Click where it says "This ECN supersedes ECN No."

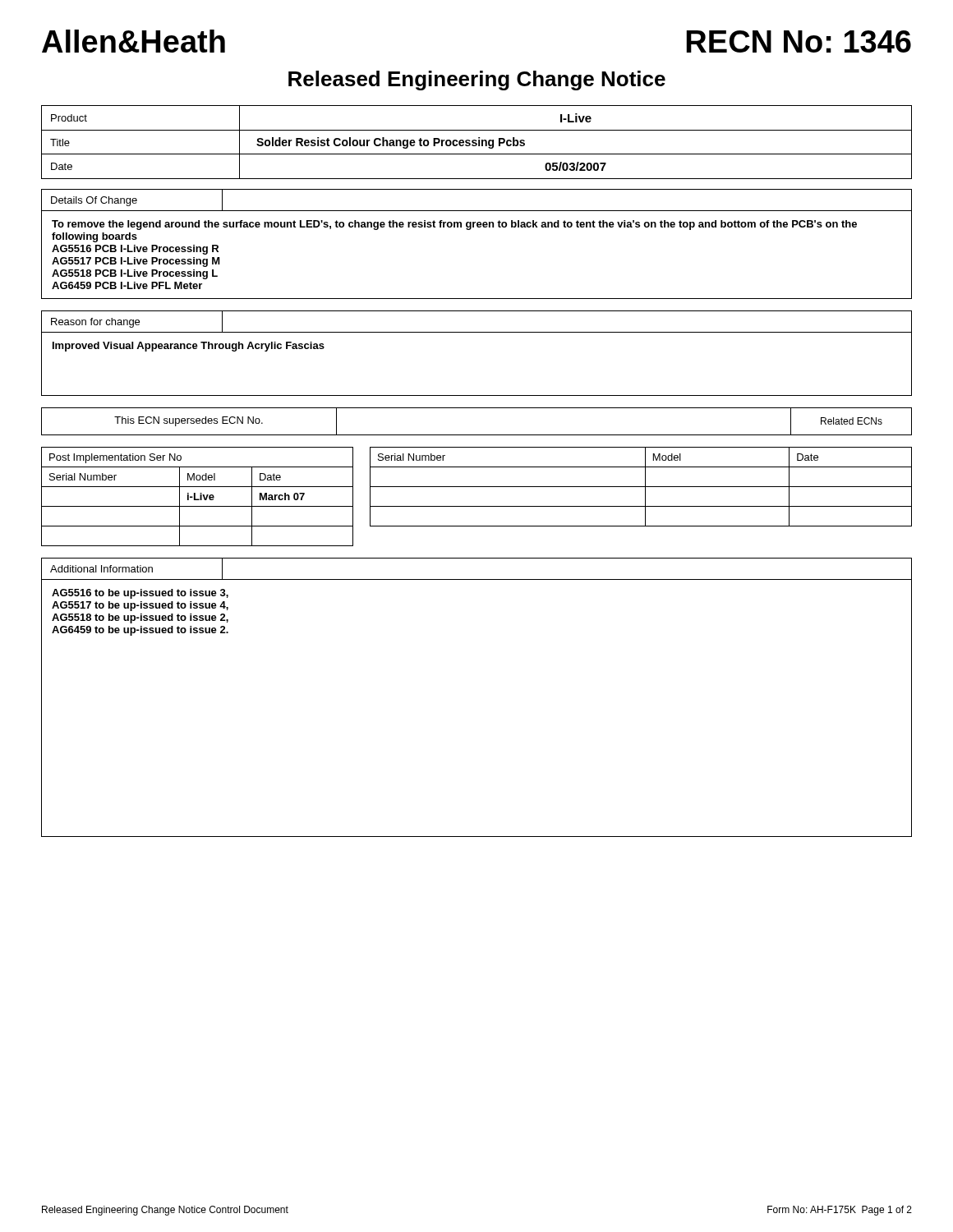point(189,420)
